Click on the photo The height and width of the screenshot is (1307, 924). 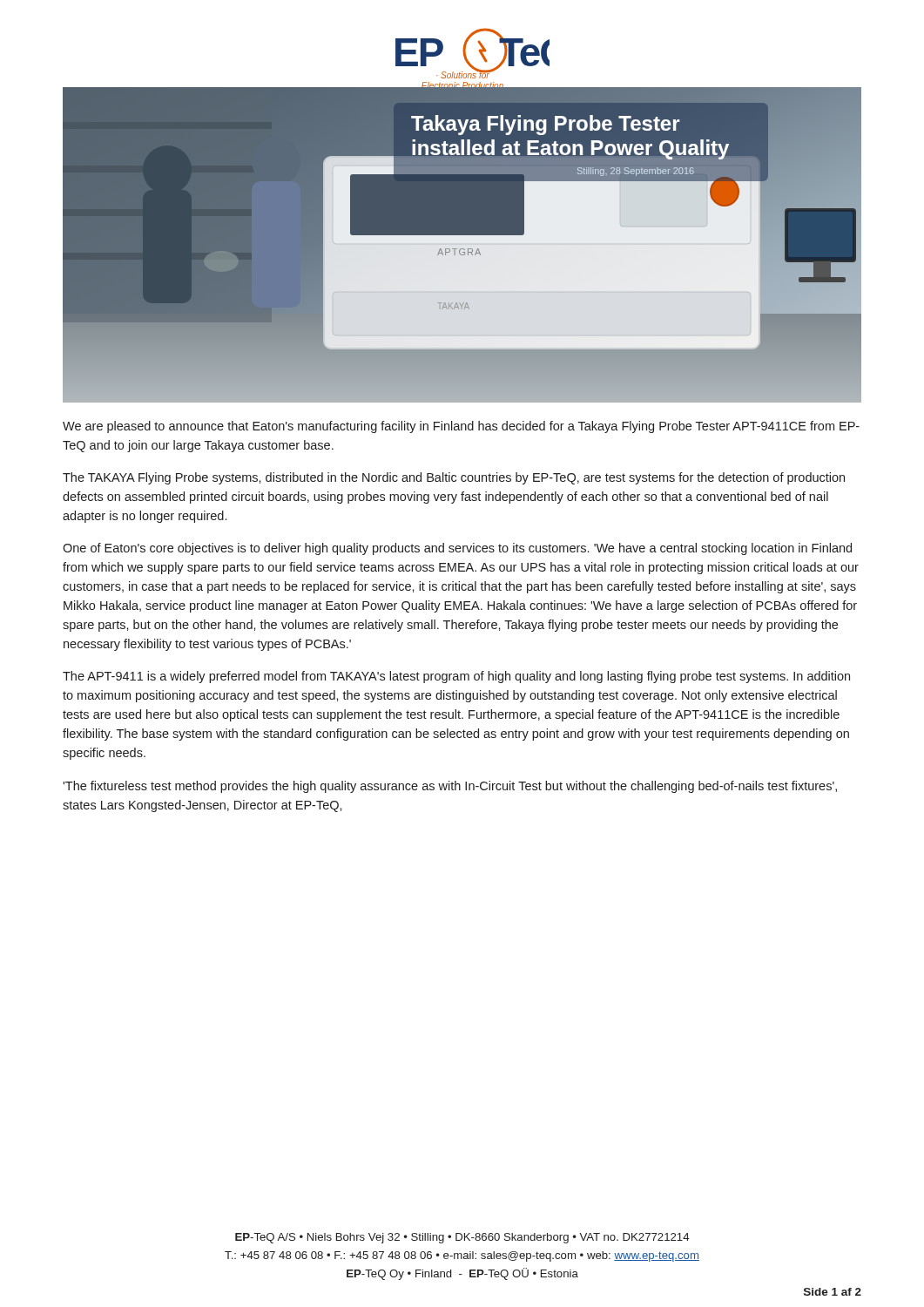462,245
